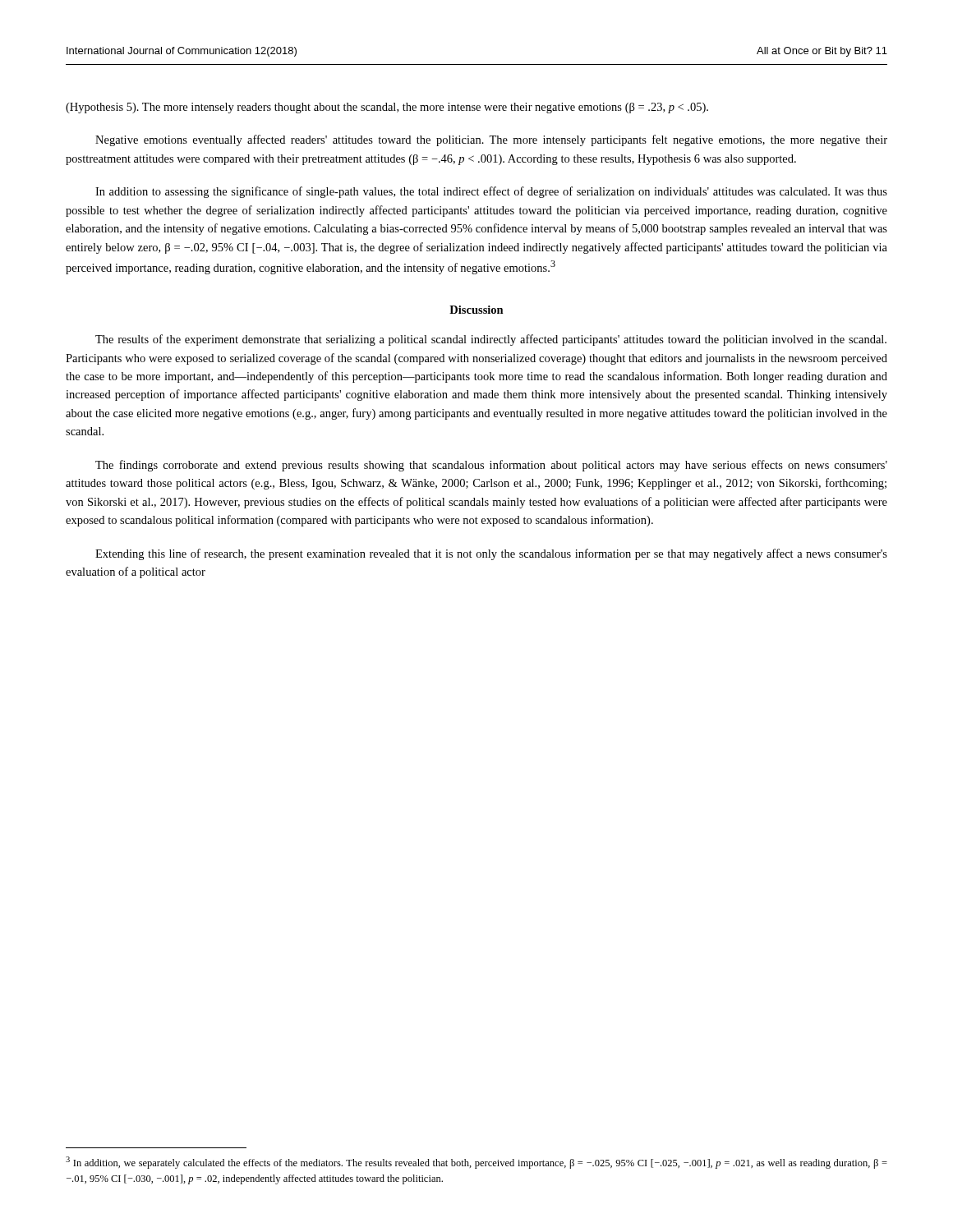Viewport: 953px width, 1232px height.
Task: Find the text block containing "Extending this line of research,"
Action: tap(476, 563)
